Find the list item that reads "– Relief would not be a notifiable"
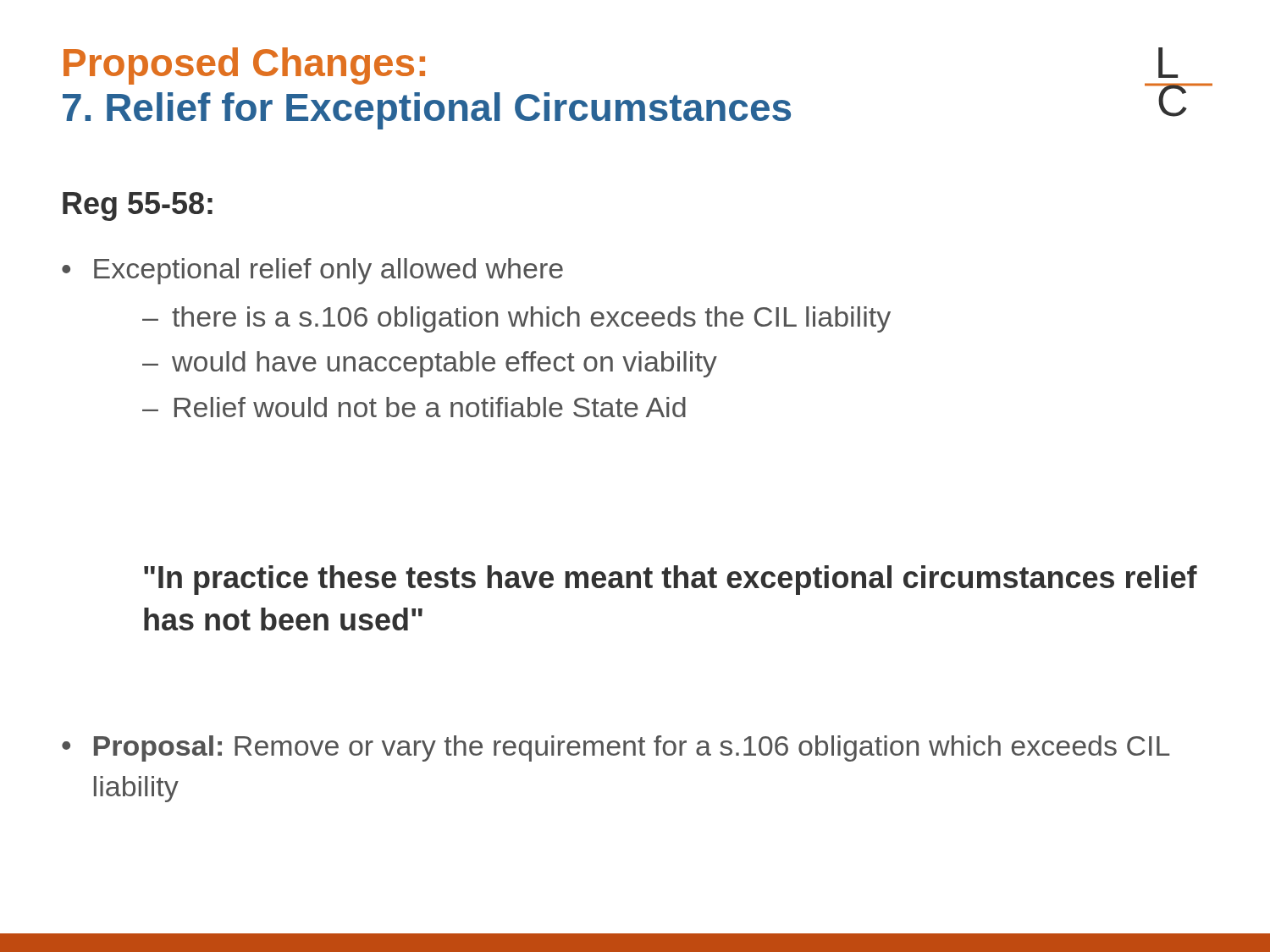 415,408
